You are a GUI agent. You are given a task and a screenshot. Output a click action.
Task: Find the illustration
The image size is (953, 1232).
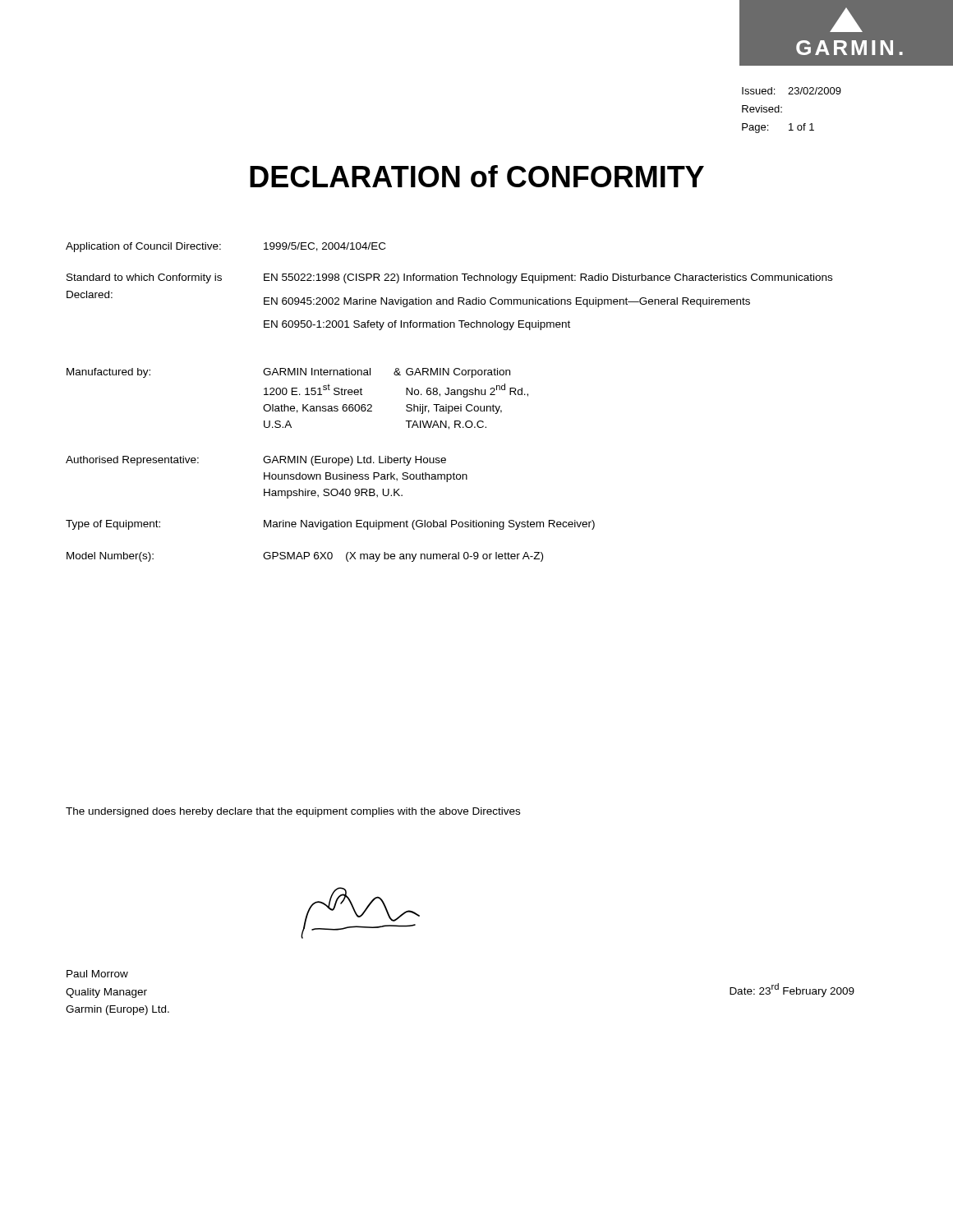(361, 912)
